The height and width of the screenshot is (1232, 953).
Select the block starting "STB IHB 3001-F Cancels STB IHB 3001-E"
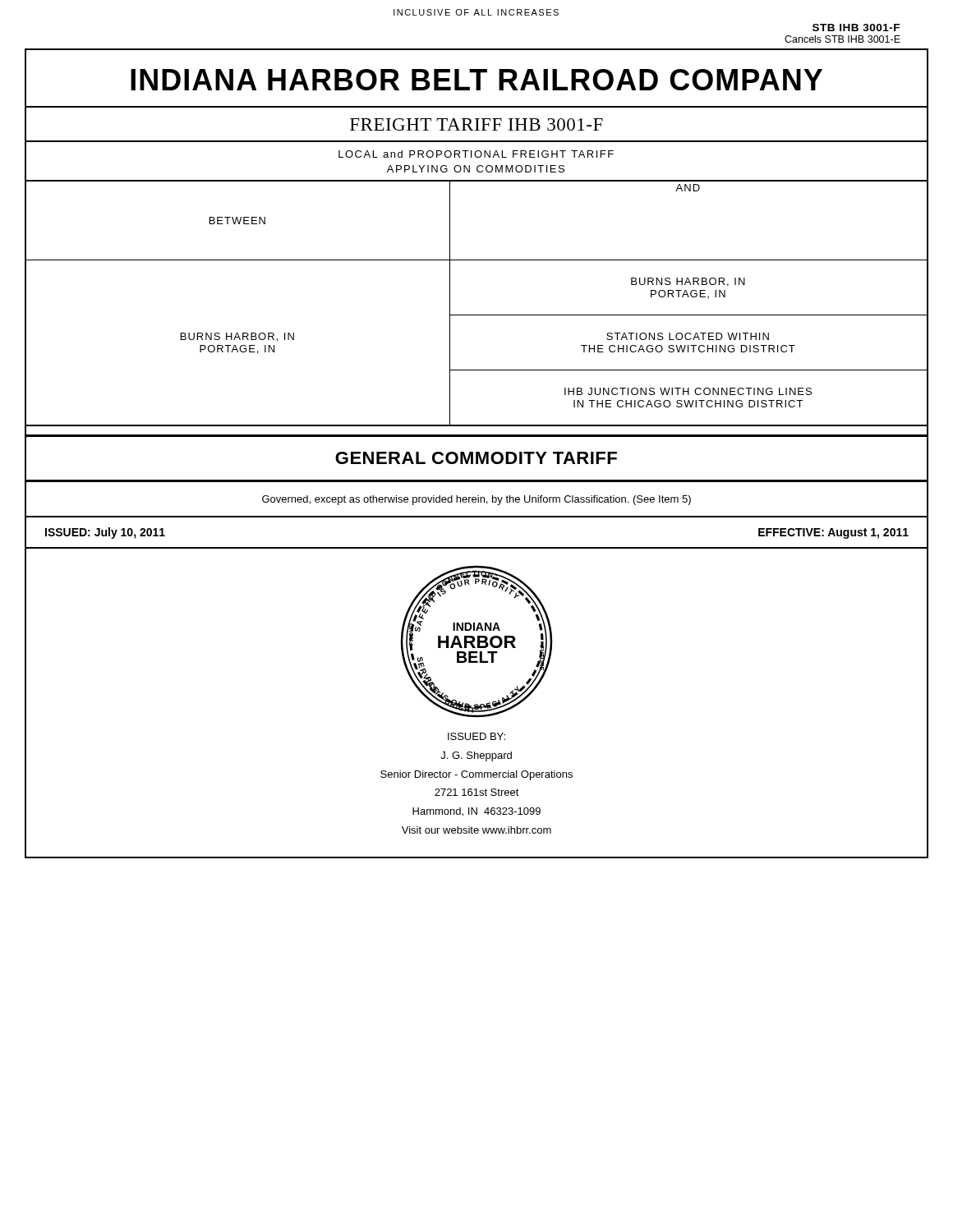[856, 28]
